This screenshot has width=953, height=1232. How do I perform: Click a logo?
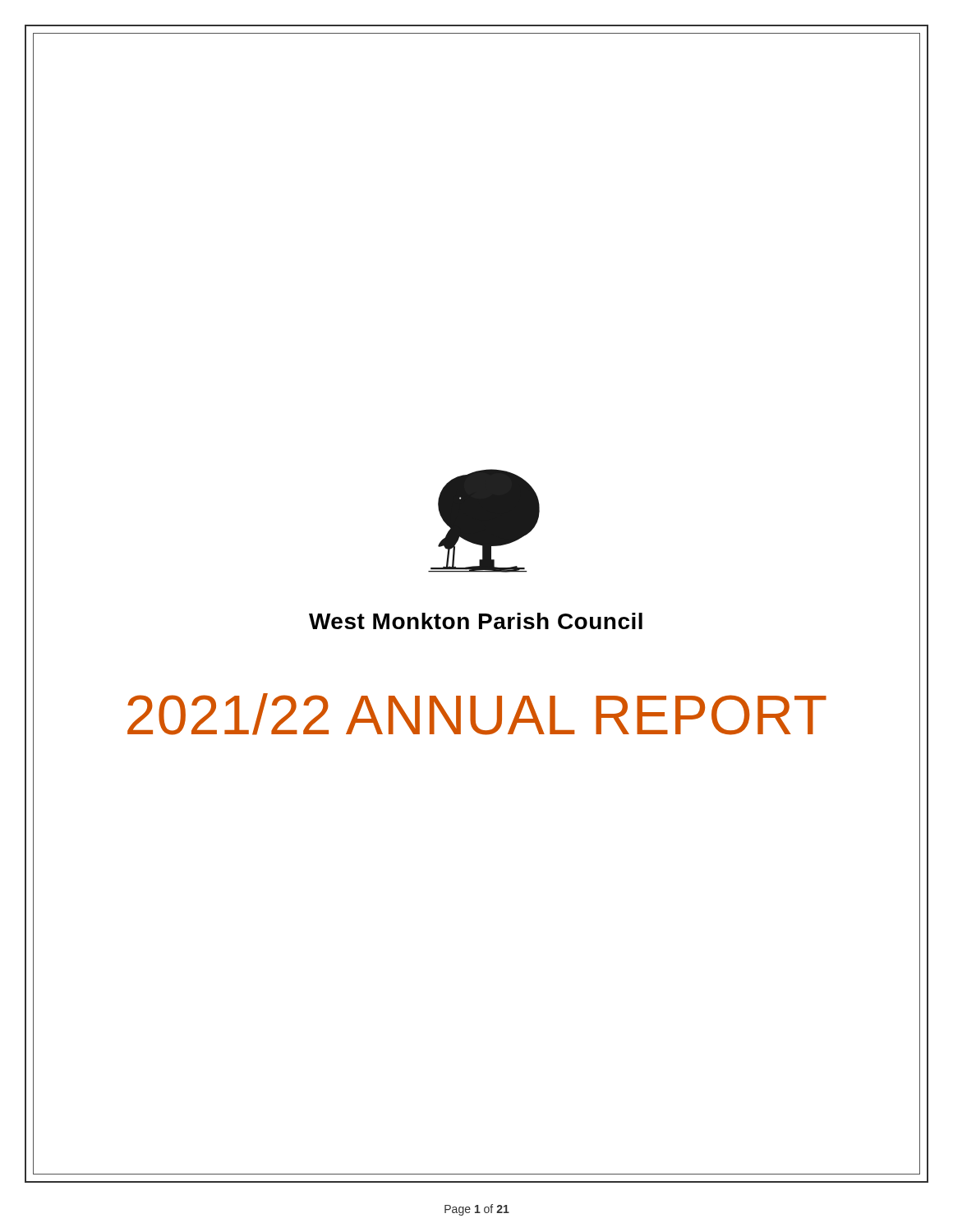[x=476, y=548]
